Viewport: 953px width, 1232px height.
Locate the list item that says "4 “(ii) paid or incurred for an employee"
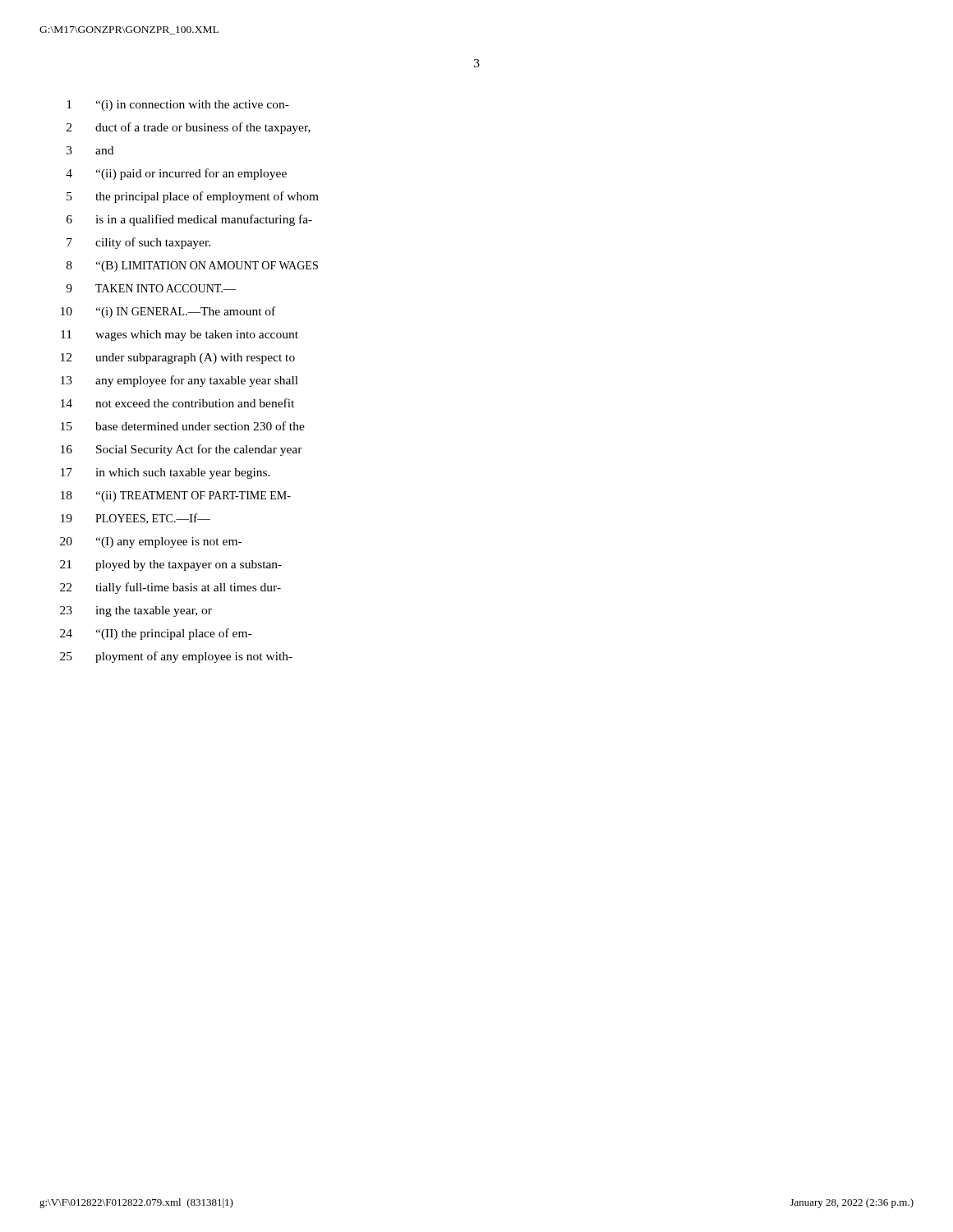coord(176,174)
